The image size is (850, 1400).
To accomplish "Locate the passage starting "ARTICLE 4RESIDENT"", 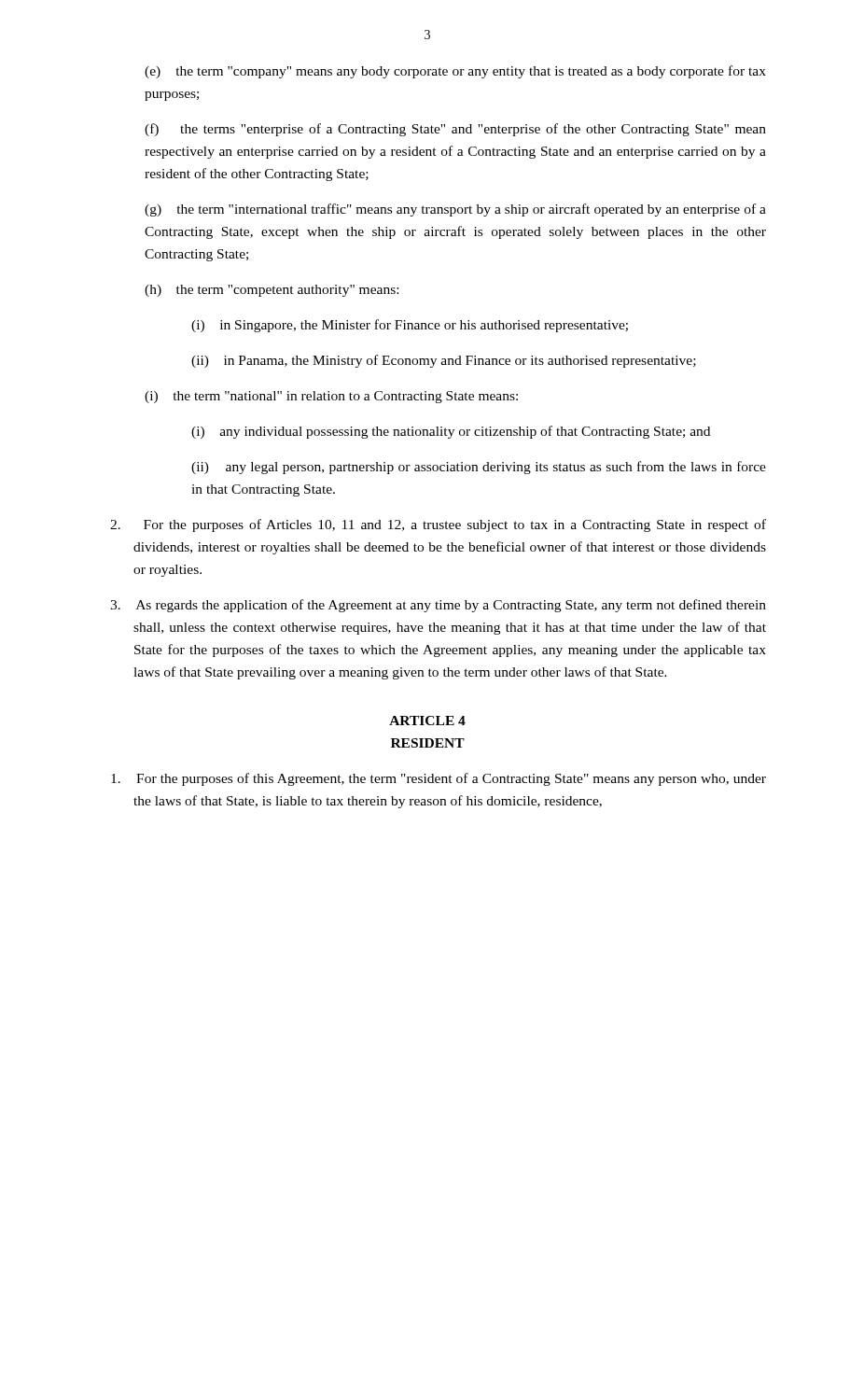I will point(427,732).
